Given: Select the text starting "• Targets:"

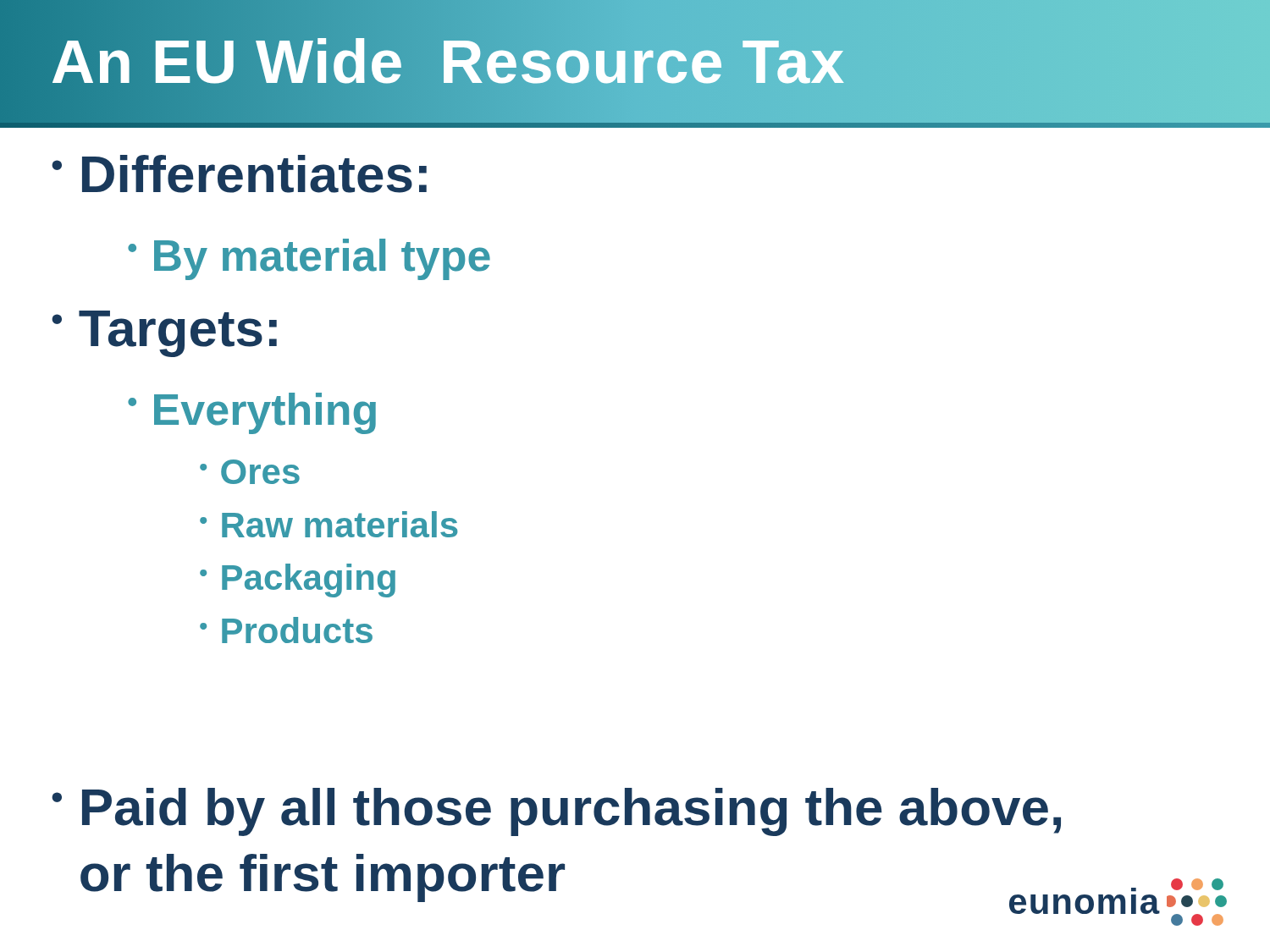Looking at the screenshot, I should (x=166, y=328).
